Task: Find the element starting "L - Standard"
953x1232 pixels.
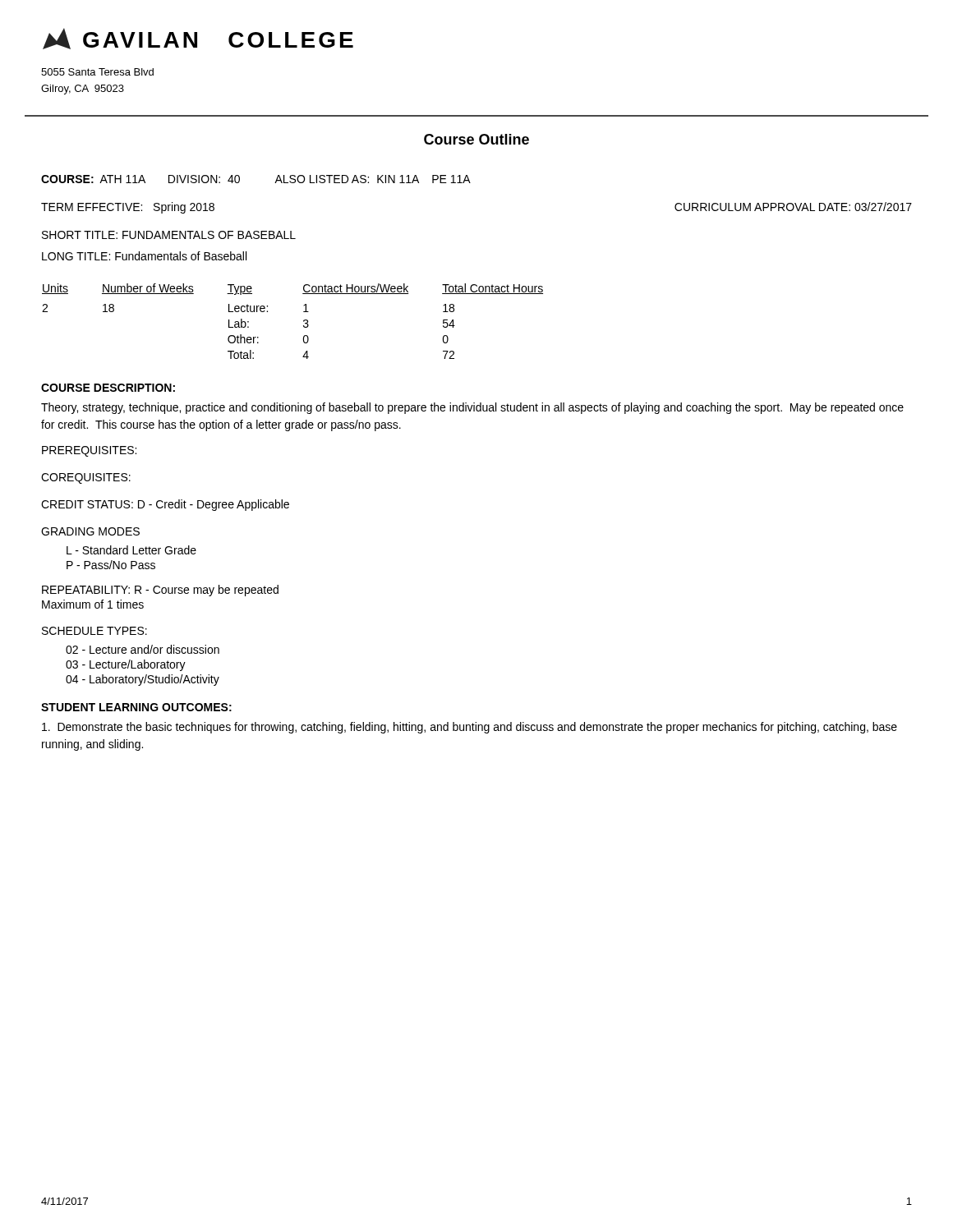Action: 131,550
